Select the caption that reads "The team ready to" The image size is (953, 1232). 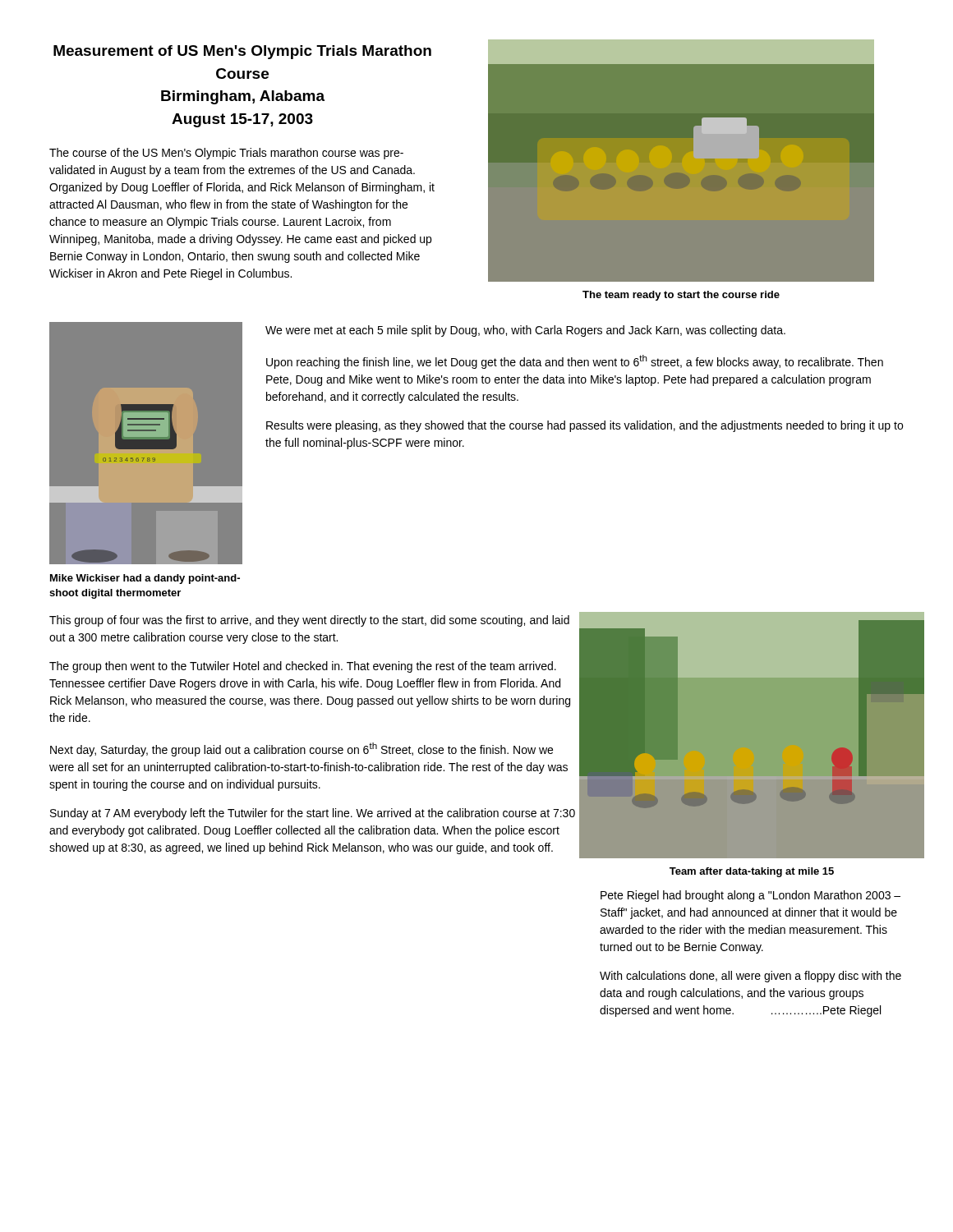pos(681,294)
